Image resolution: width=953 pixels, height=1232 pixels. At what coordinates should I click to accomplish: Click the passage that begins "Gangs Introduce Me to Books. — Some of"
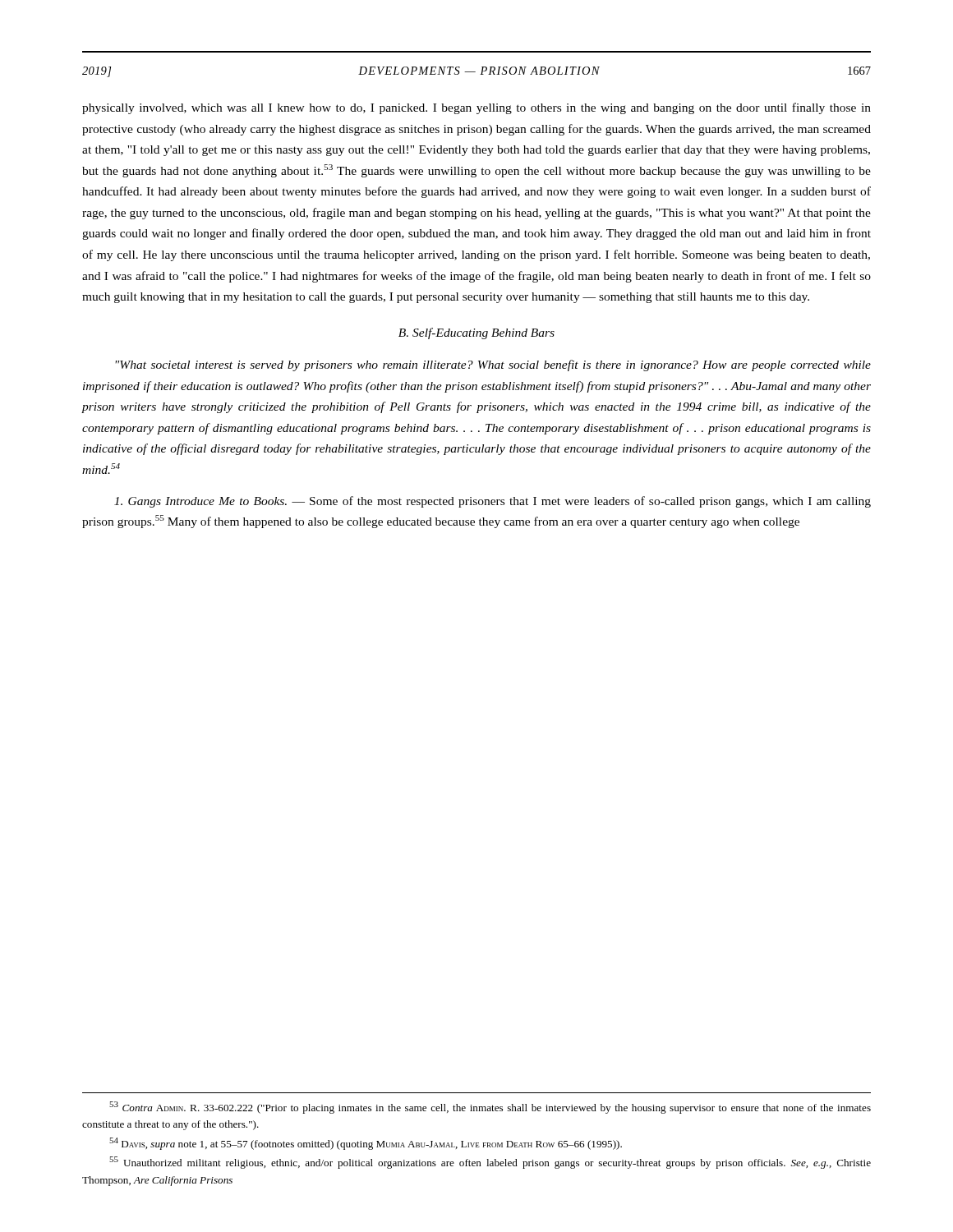click(476, 511)
